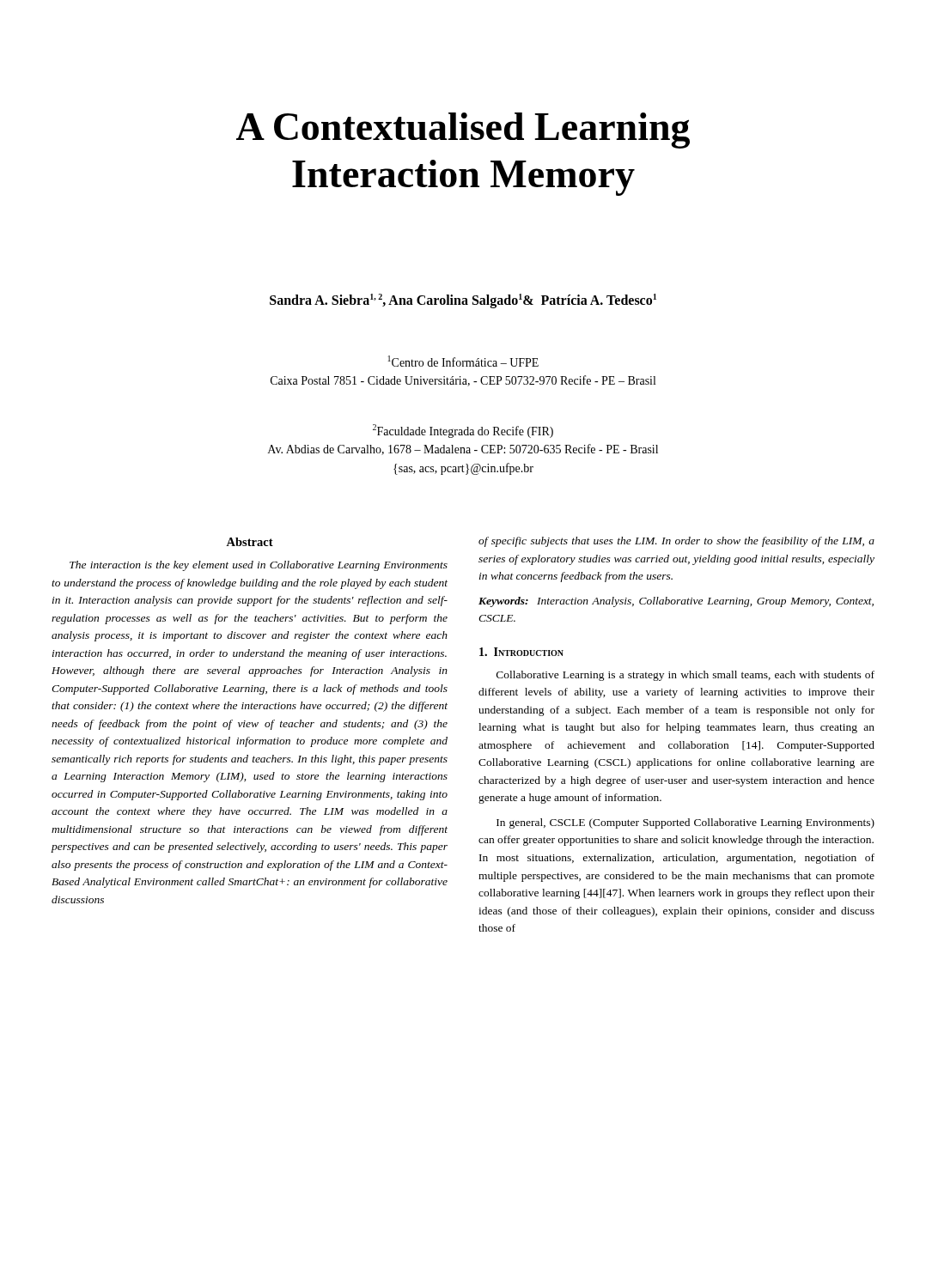
Task: Find the text block that reads "Collaborative Learning is a strategy in"
Action: (x=685, y=676)
